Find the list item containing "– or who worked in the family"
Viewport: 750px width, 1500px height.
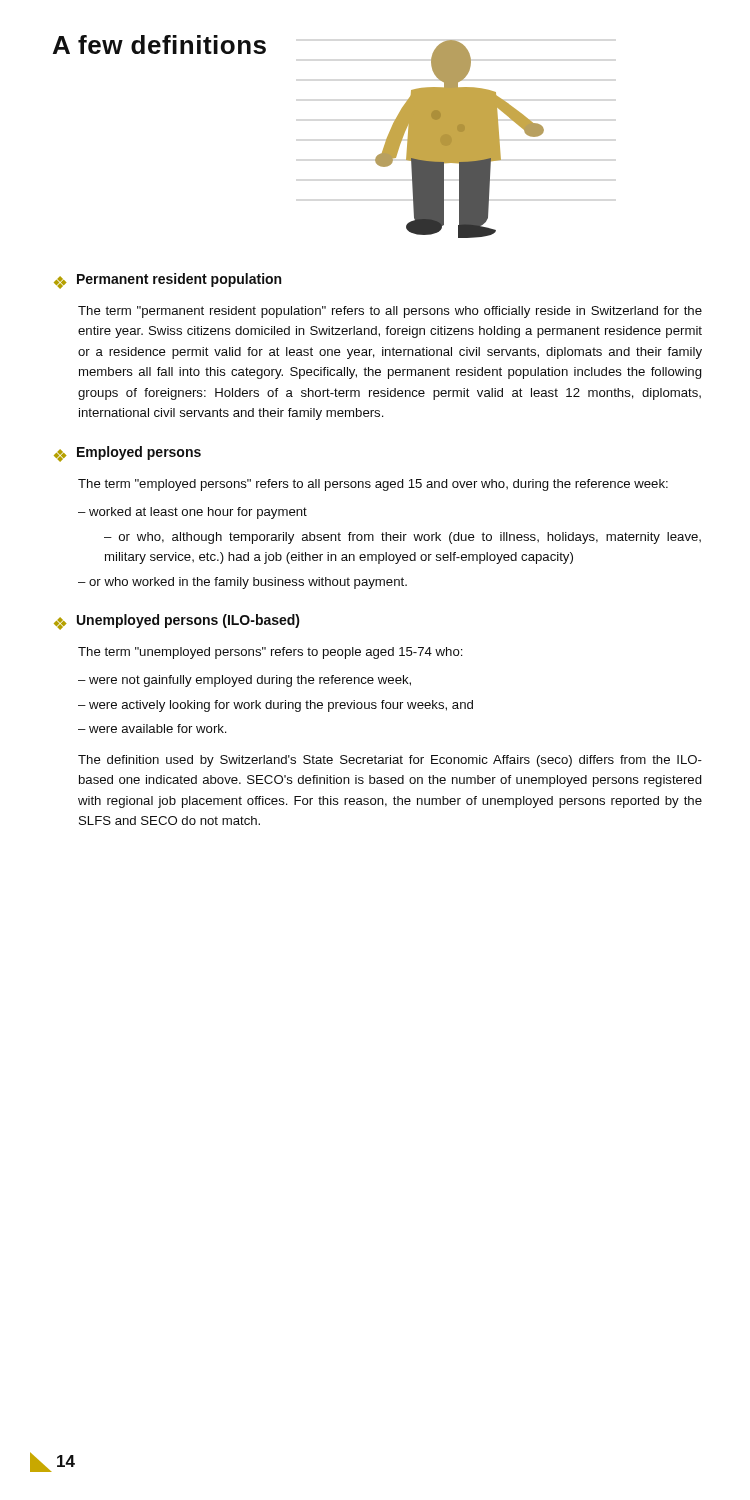pos(243,581)
